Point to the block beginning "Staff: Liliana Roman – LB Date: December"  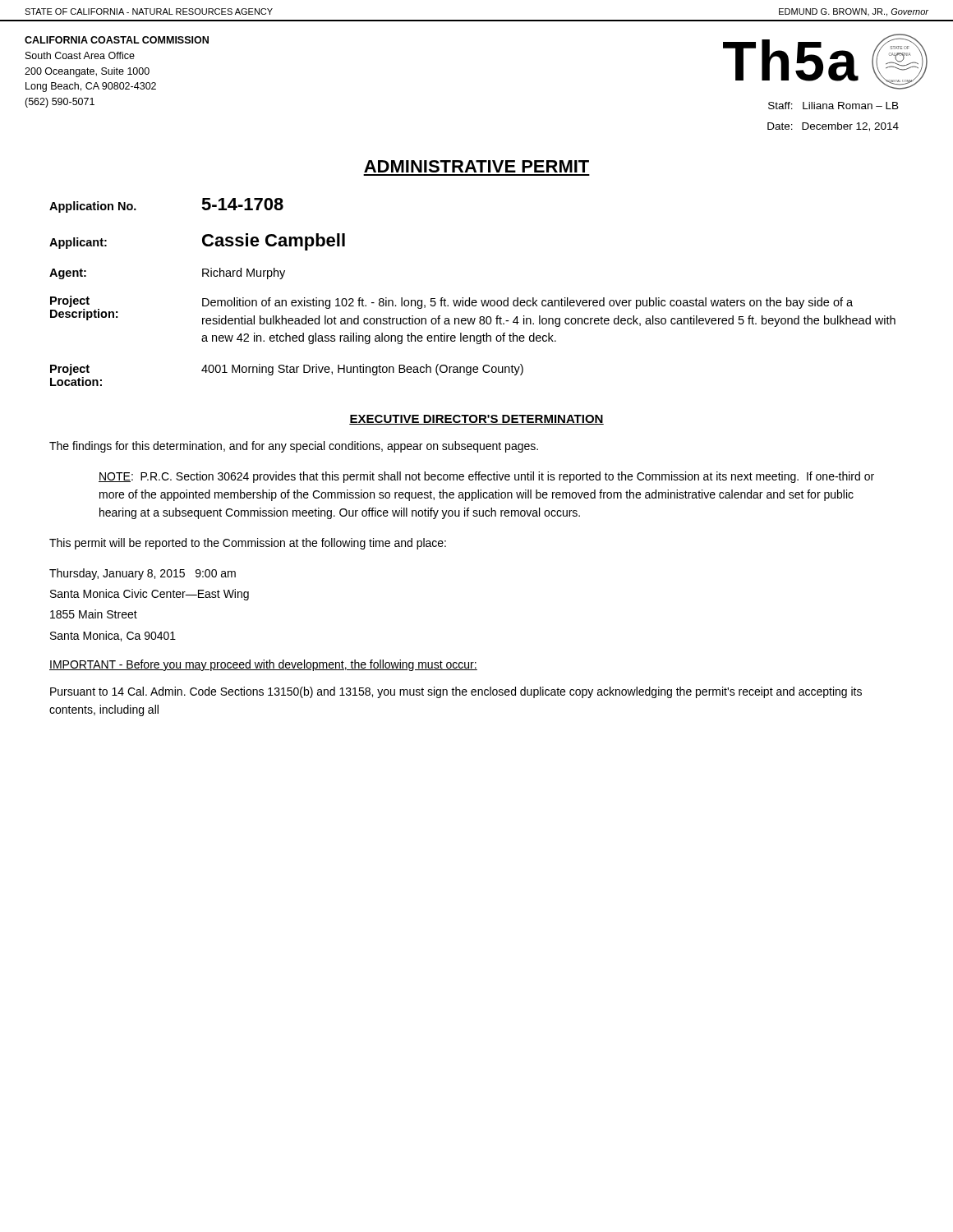833,117
